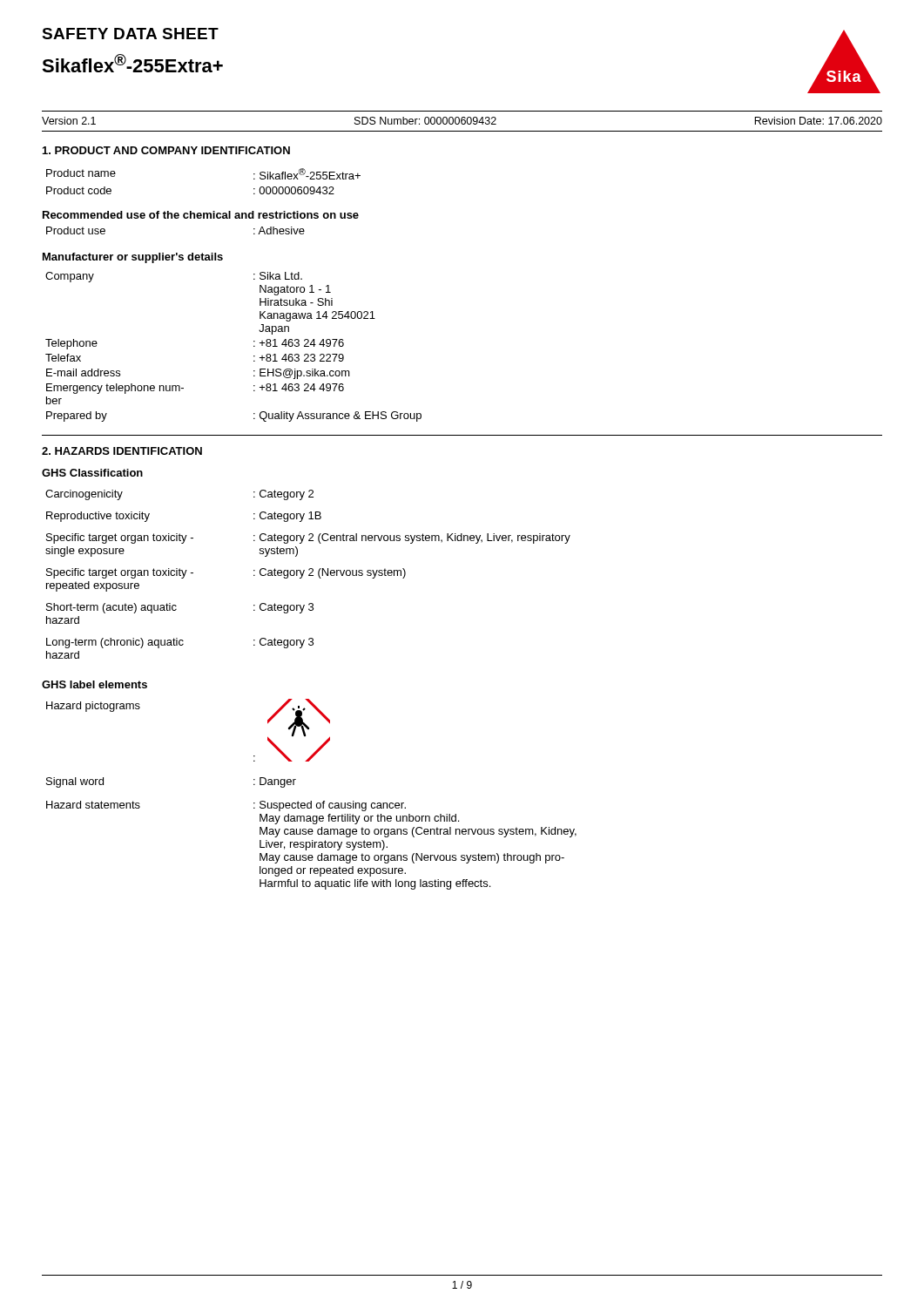This screenshot has width=924, height=1307.
Task: Locate the table with the text ": 000000609432"
Action: pos(462,182)
